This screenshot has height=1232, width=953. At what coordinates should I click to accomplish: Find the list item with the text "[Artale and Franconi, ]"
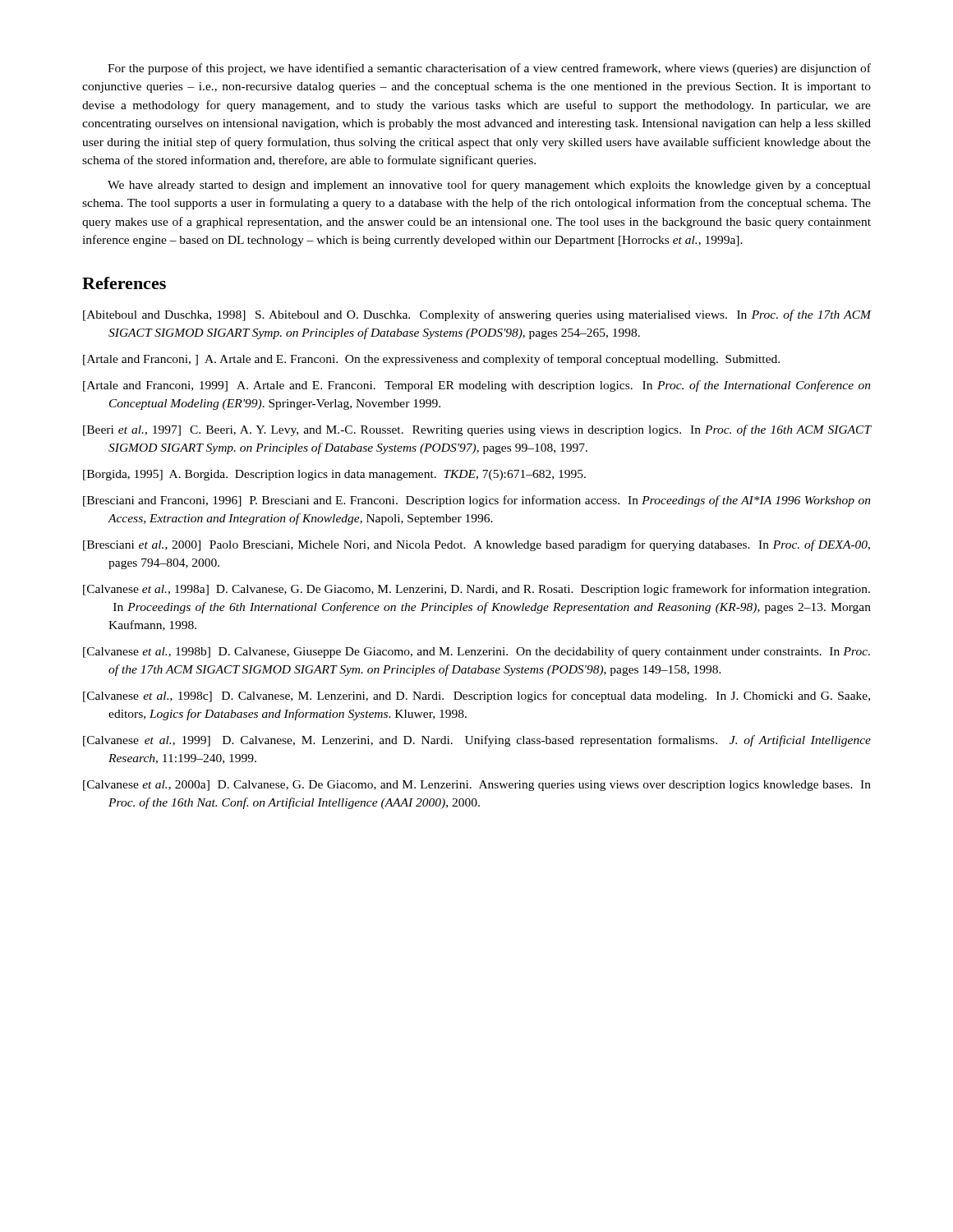click(431, 358)
